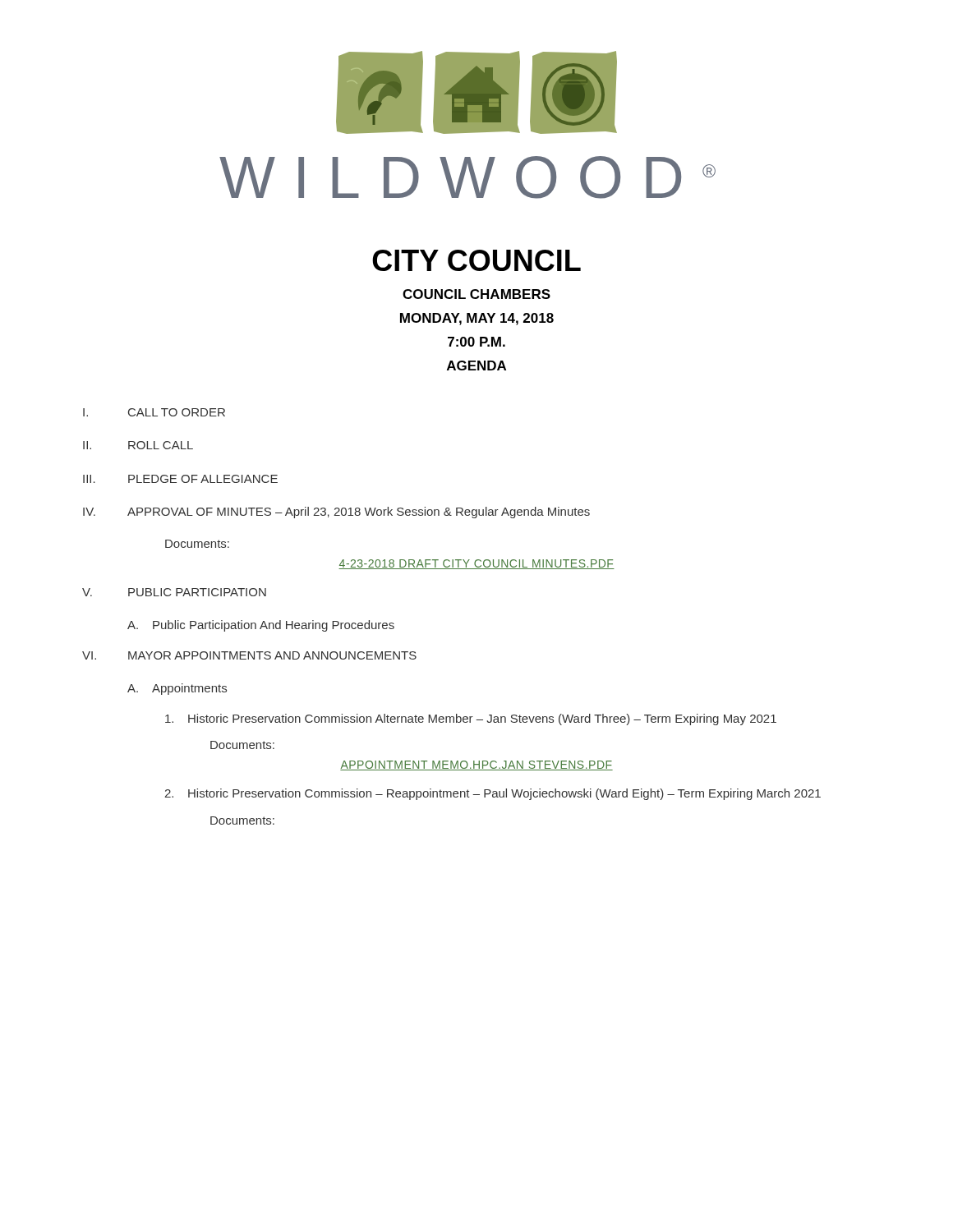The width and height of the screenshot is (953, 1232).
Task: Where does it say "V. PUBLIC PARTICIPATION"?
Action: [174, 592]
